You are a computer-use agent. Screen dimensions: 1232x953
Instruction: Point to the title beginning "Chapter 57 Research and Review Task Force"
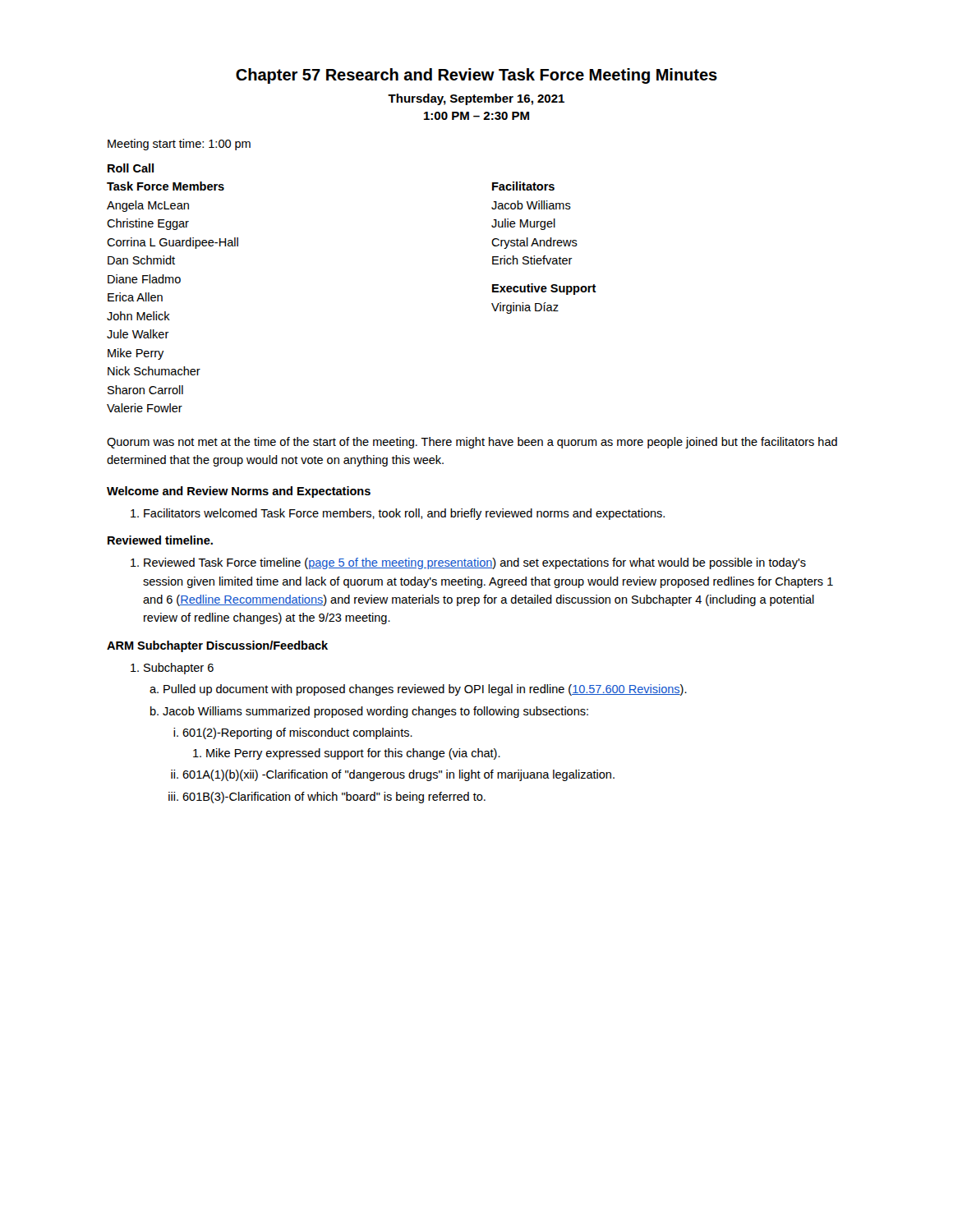(x=476, y=94)
